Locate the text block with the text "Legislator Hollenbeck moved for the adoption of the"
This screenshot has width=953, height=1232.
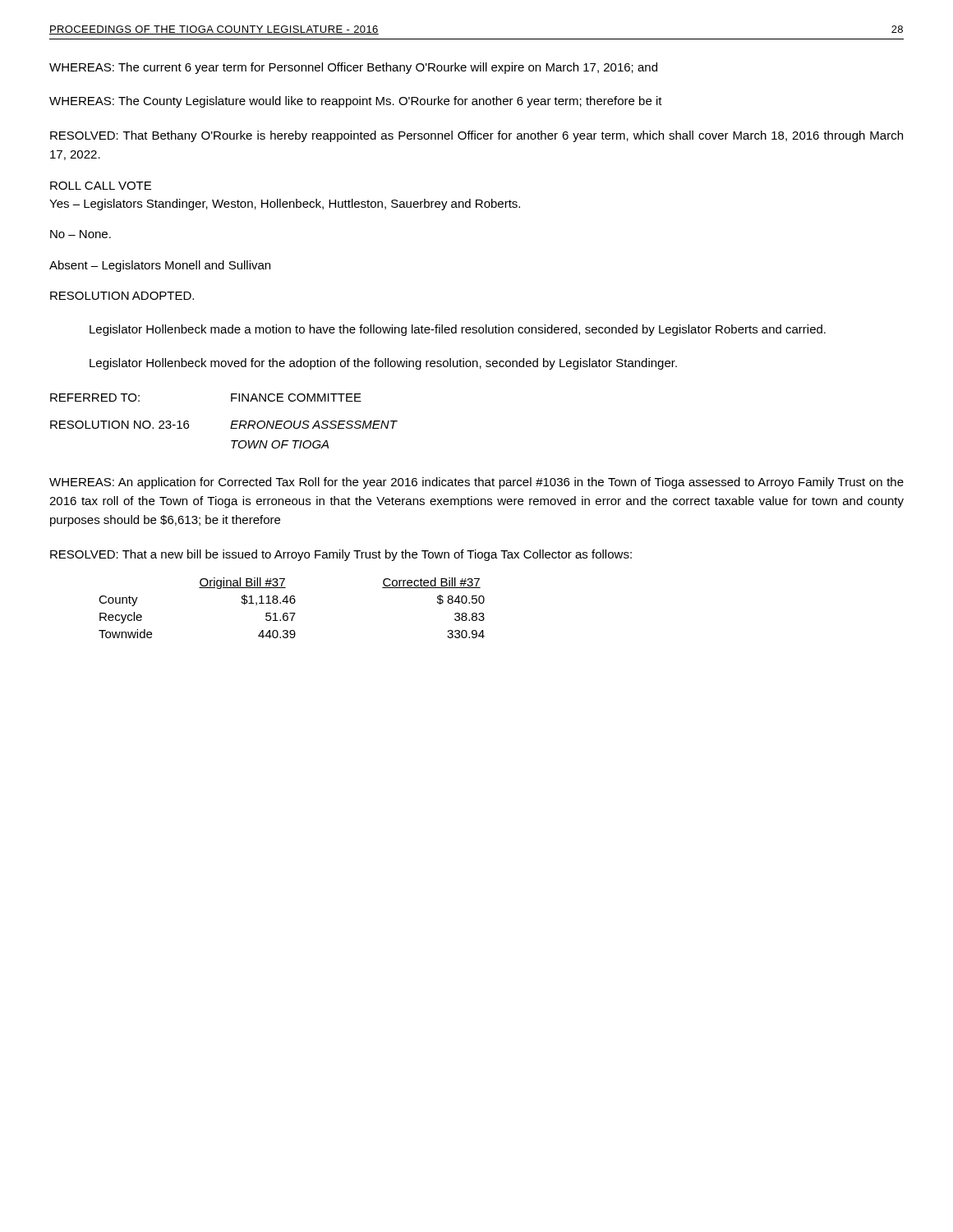383,363
